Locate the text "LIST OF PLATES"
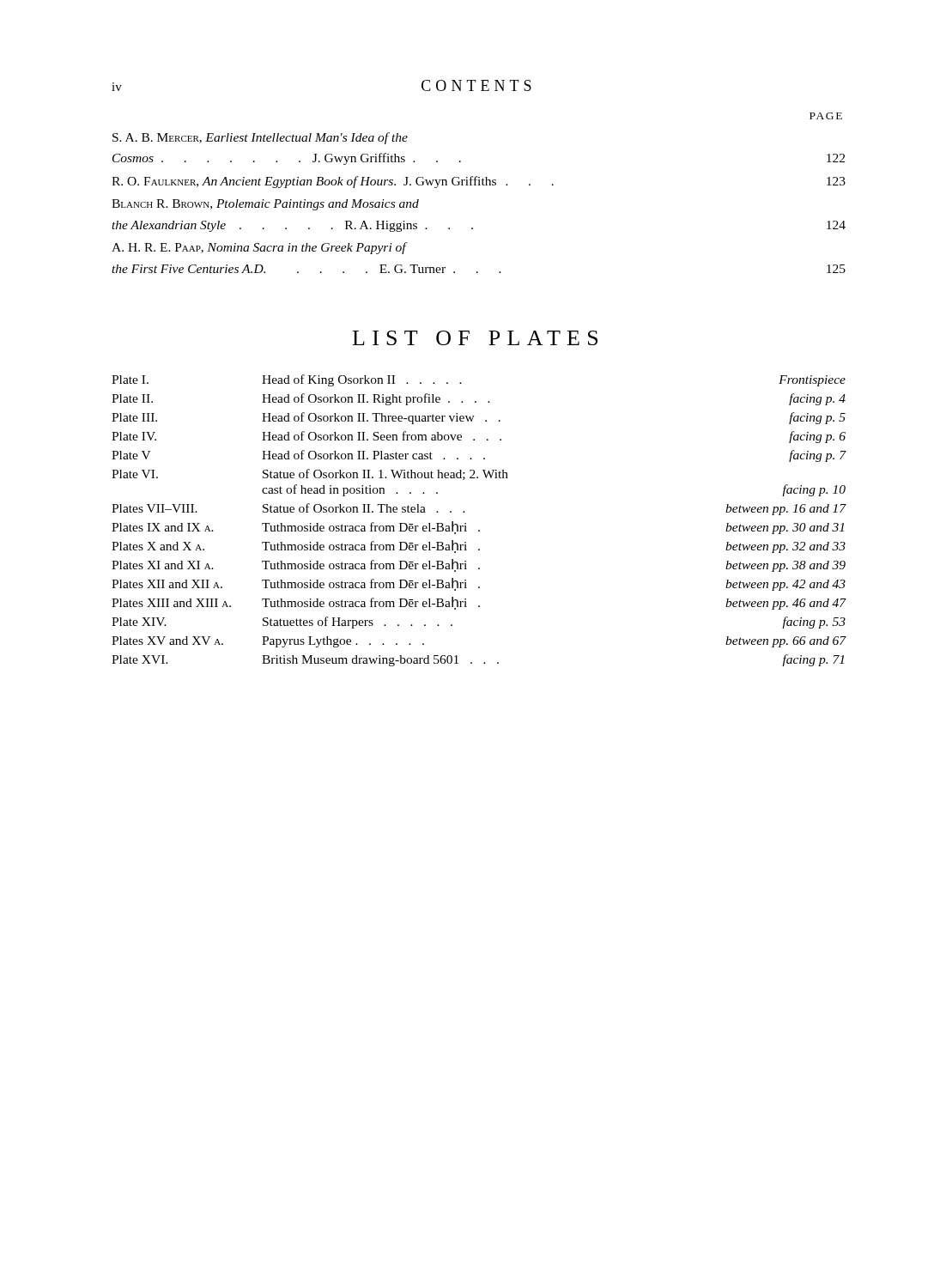This screenshot has width=940, height=1288. [x=479, y=338]
